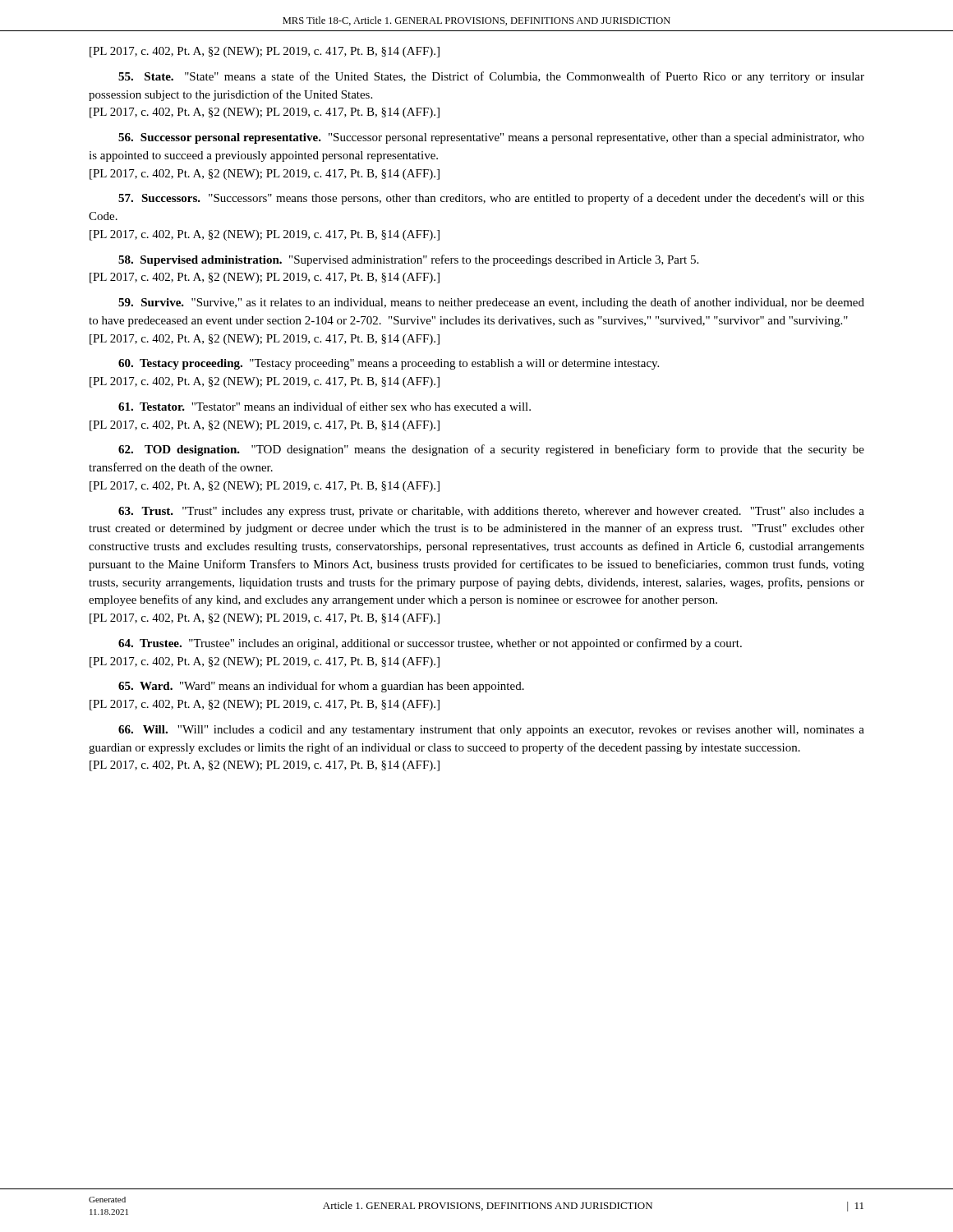The height and width of the screenshot is (1232, 953).
Task: Locate the text block that says "Testator. "Testator" means an individual of either"
Action: (x=476, y=416)
